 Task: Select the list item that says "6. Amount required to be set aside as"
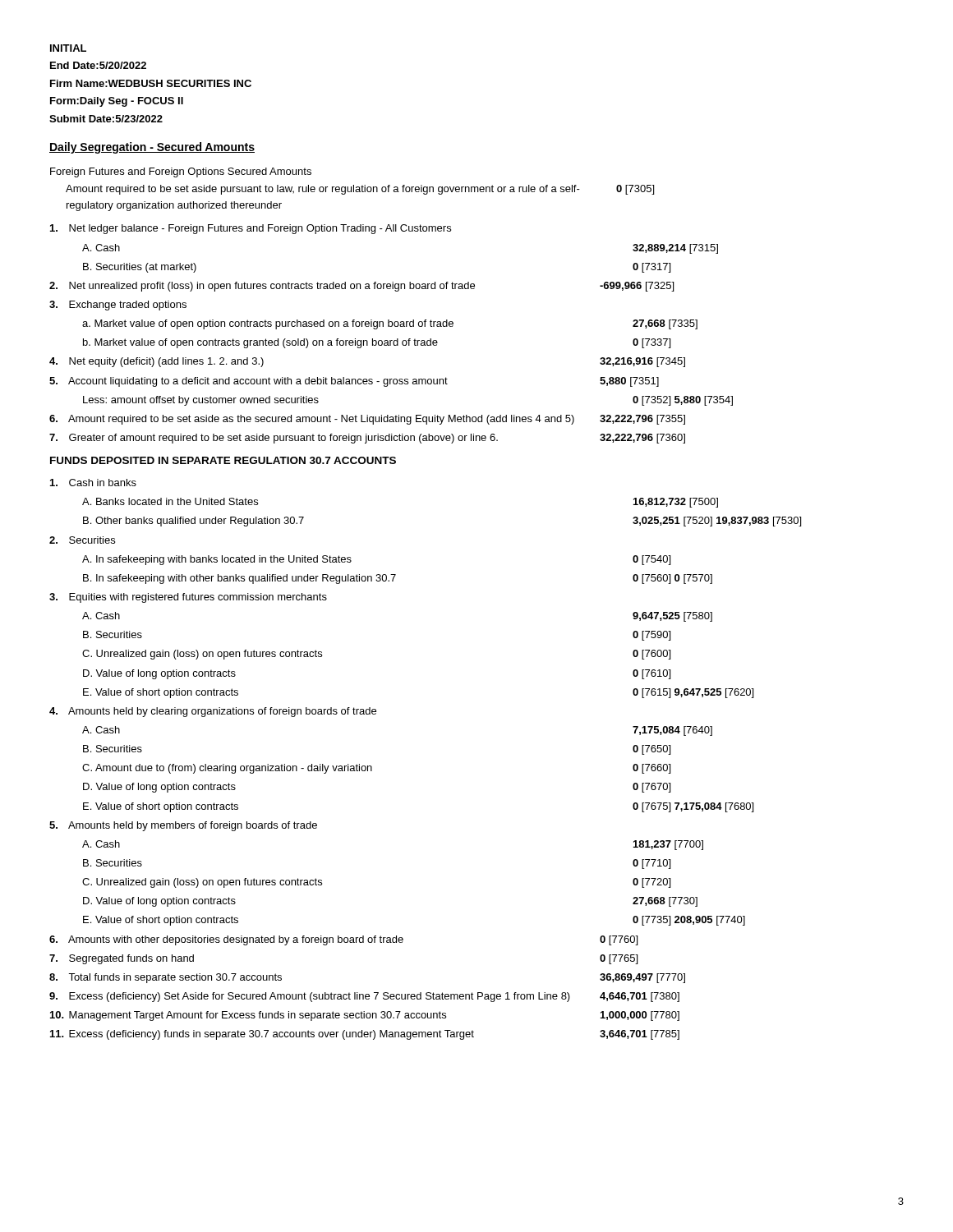pyautogui.click(x=476, y=419)
